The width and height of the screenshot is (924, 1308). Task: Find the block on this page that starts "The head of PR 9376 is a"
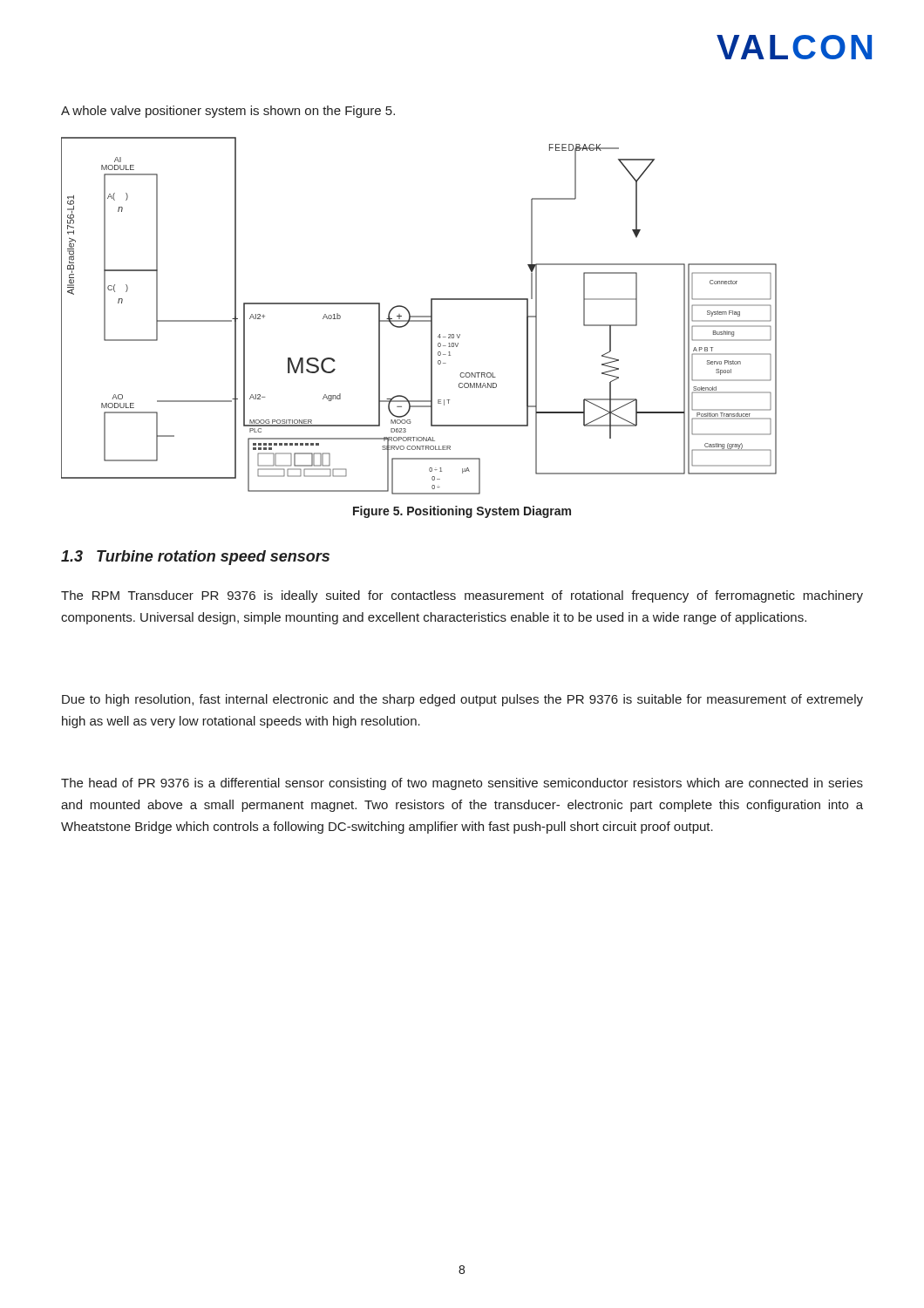click(462, 804)
